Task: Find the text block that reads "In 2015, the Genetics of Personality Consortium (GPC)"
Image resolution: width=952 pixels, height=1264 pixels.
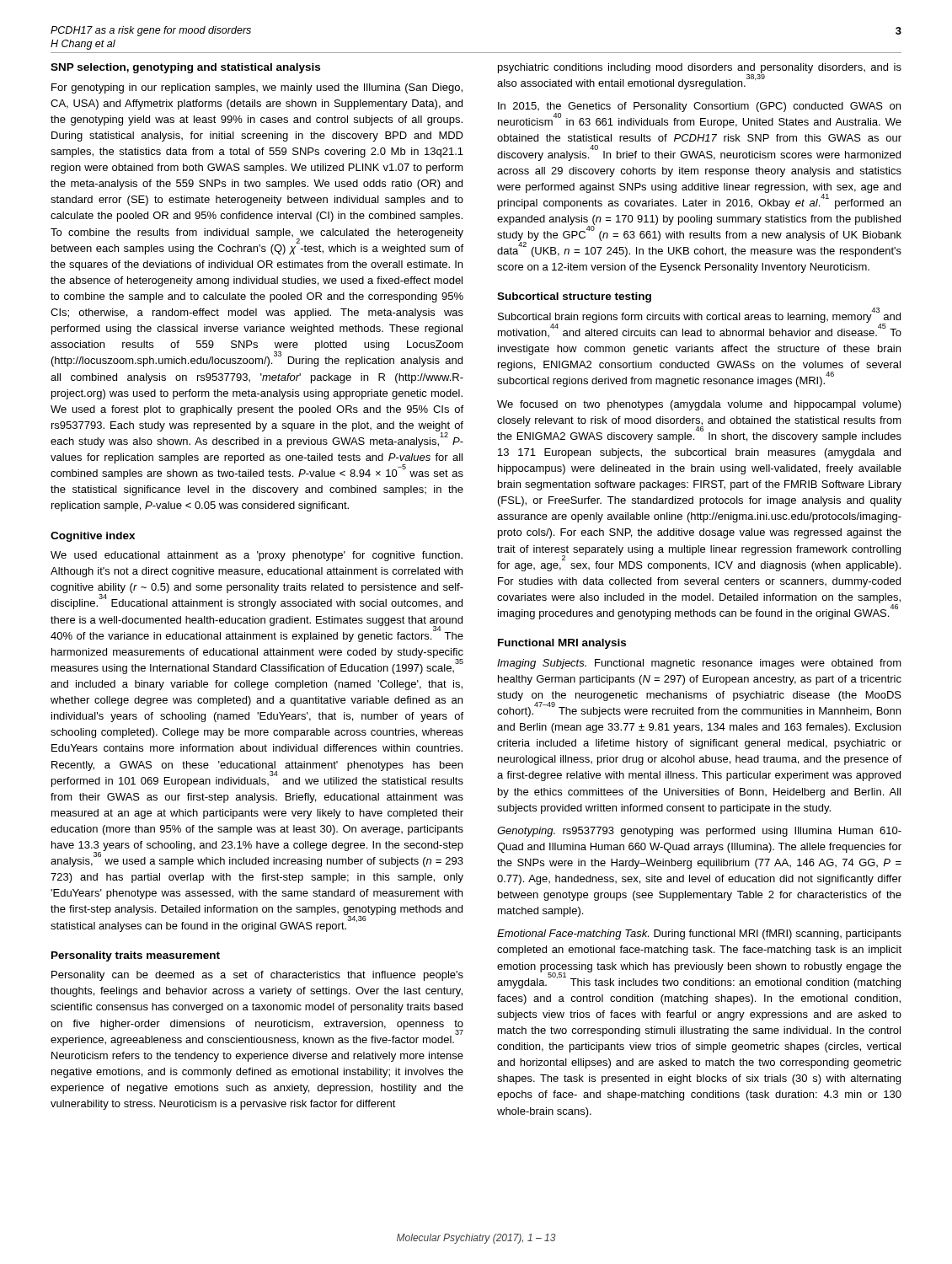Action: 699,186
